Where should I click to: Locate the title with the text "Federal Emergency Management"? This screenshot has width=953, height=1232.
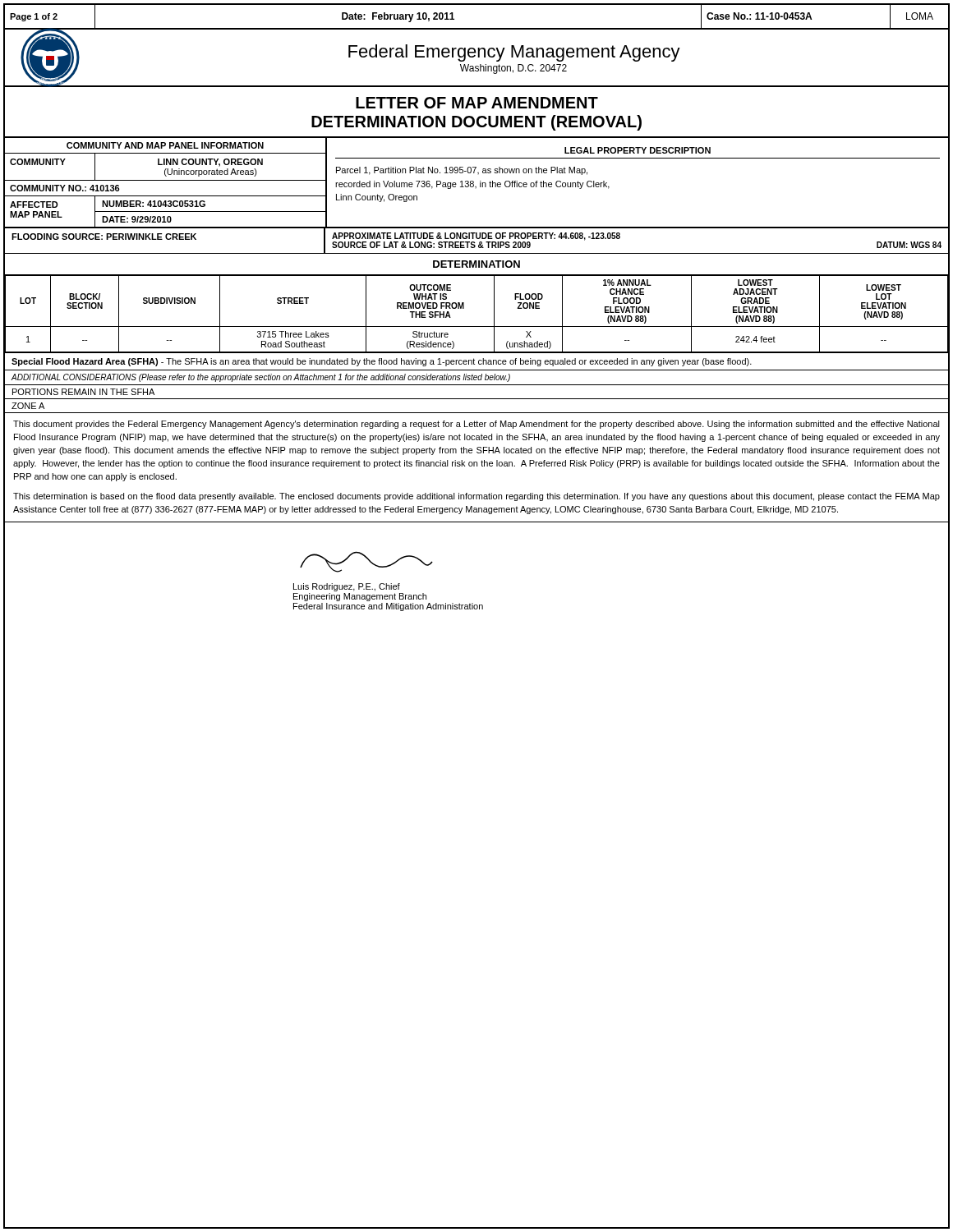click(513, 57)
